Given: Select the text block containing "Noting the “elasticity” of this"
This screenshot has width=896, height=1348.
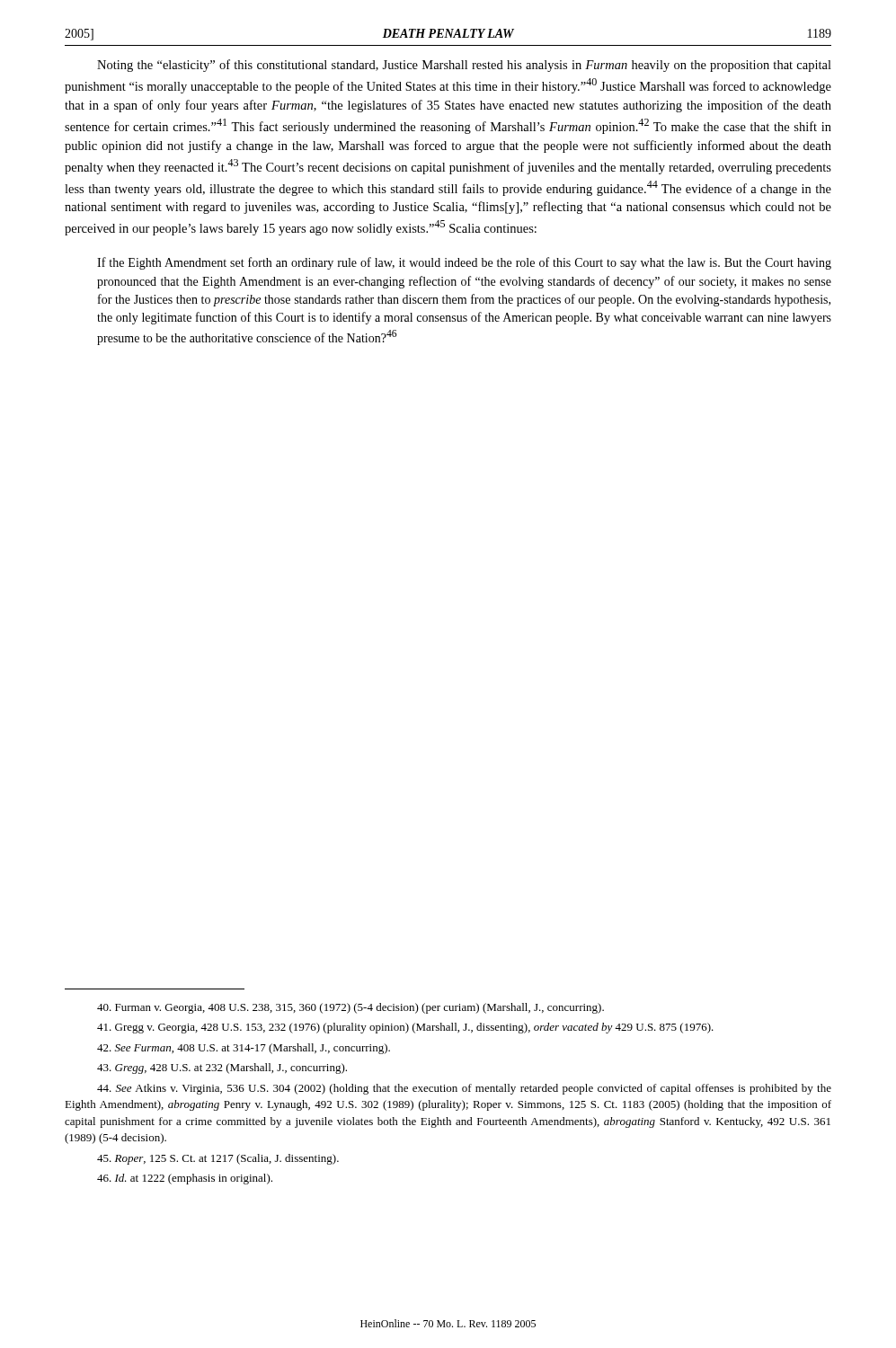Looking at the screenshot, I should click(x=448, y=147).
